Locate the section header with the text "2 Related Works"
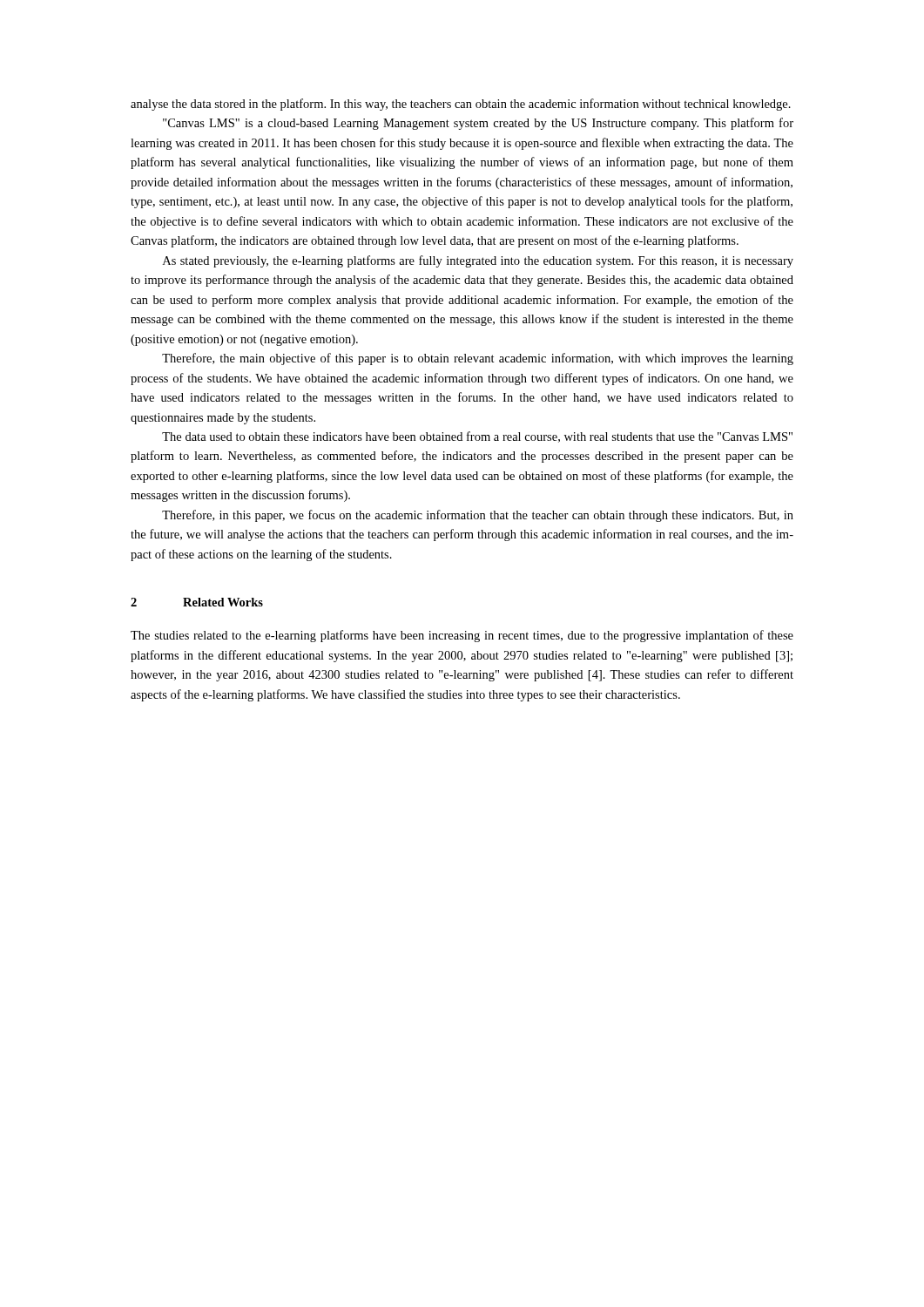Screen dimensions: 1307x924 tap(197, 603)
